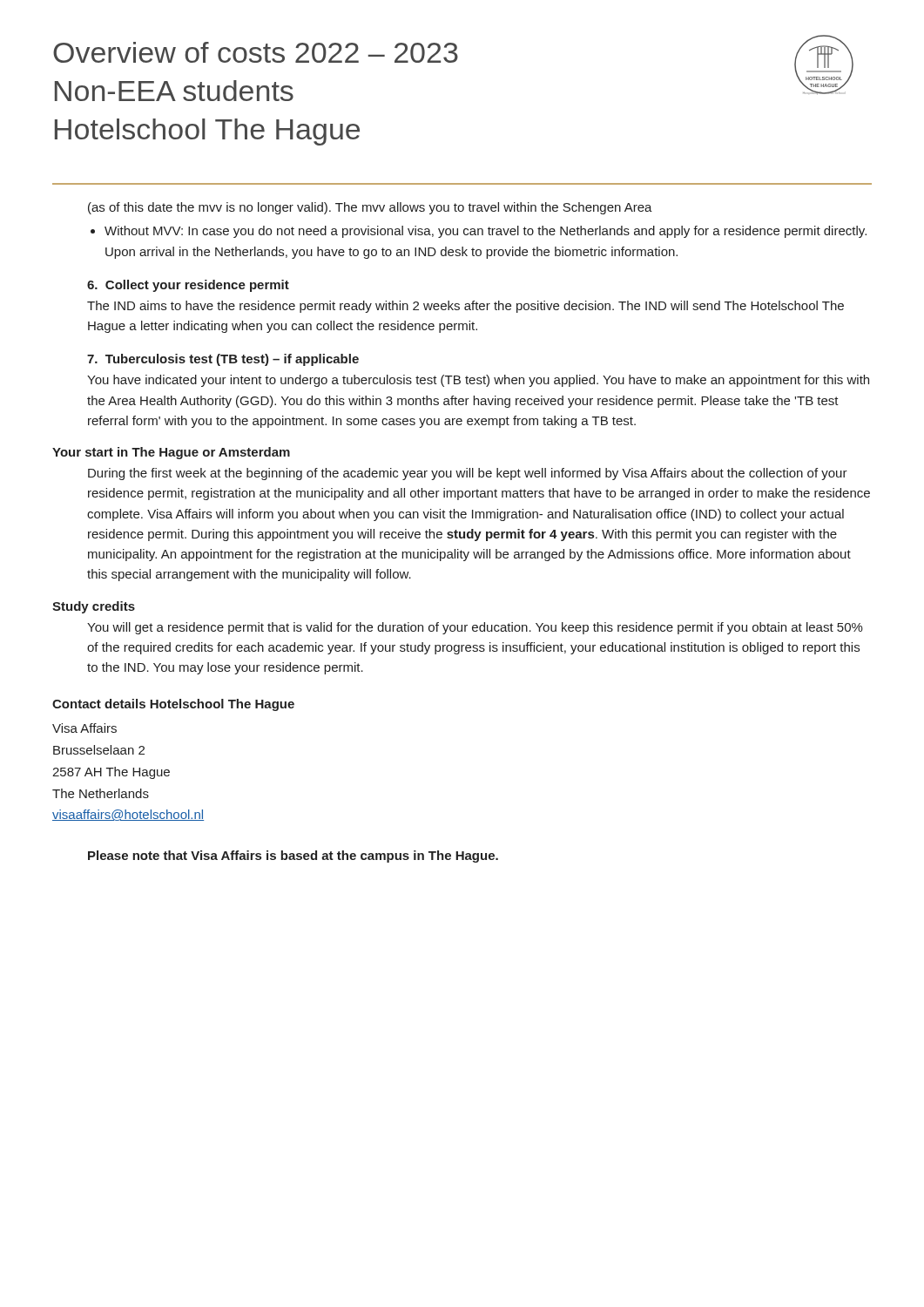Locate the text block with the text "Please note that Visa Affairs is based"
Viewport: 924px width, 1307px height.
pyautogui.click(x=479, y=855)
